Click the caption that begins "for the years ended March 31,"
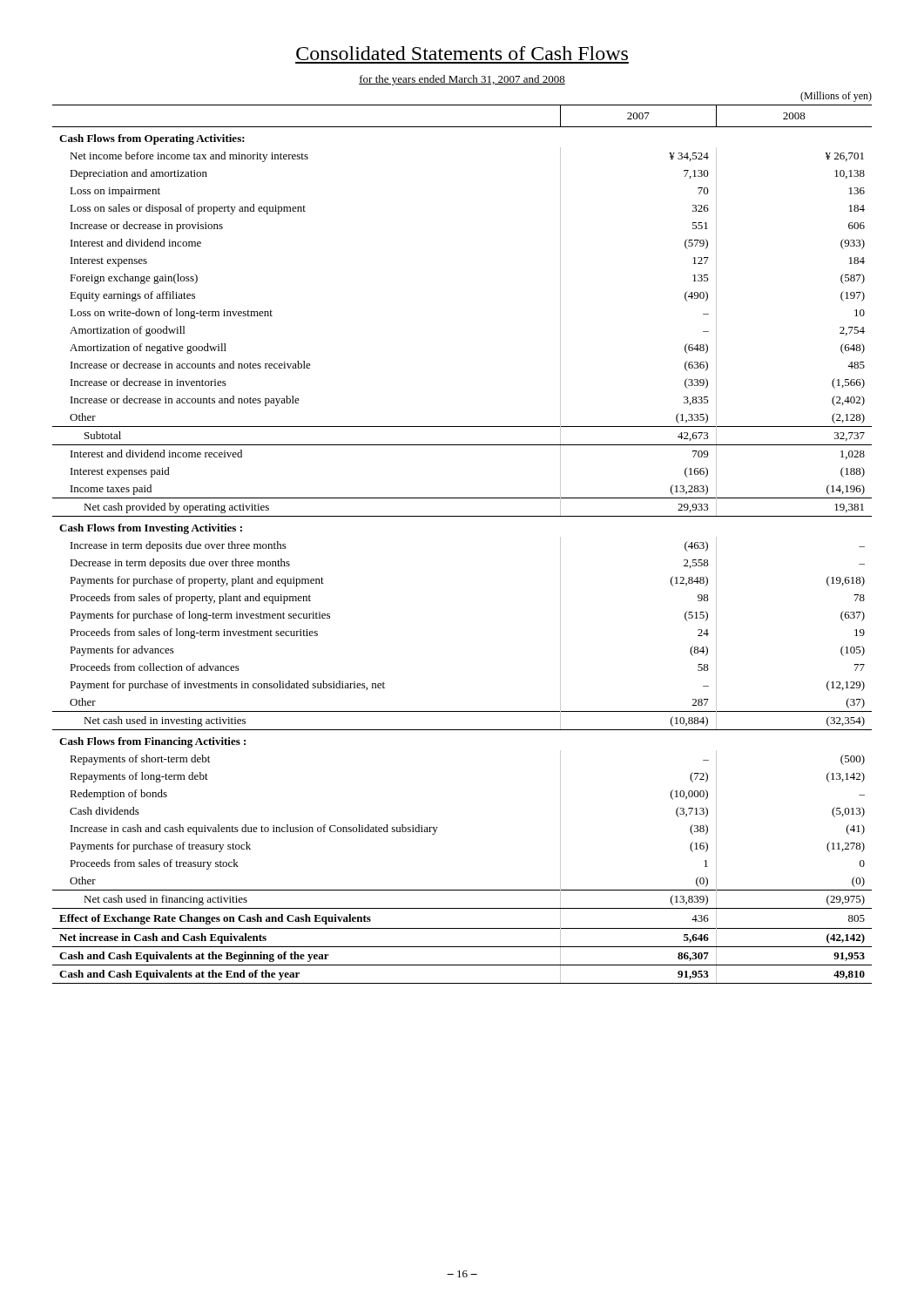This screenshot has height=1307, width=924. click(462, 79)
